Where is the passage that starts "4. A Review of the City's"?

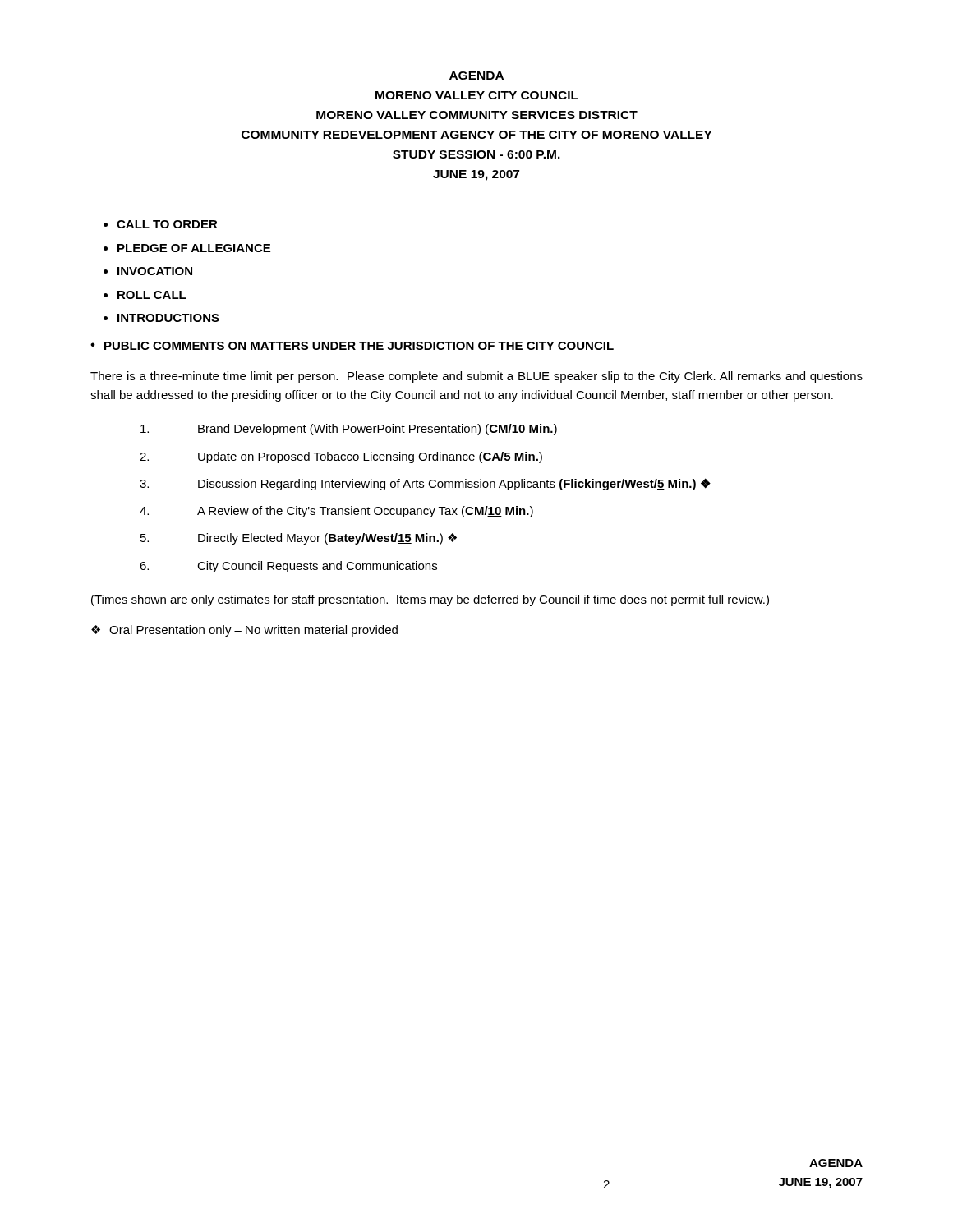[476, 511]
